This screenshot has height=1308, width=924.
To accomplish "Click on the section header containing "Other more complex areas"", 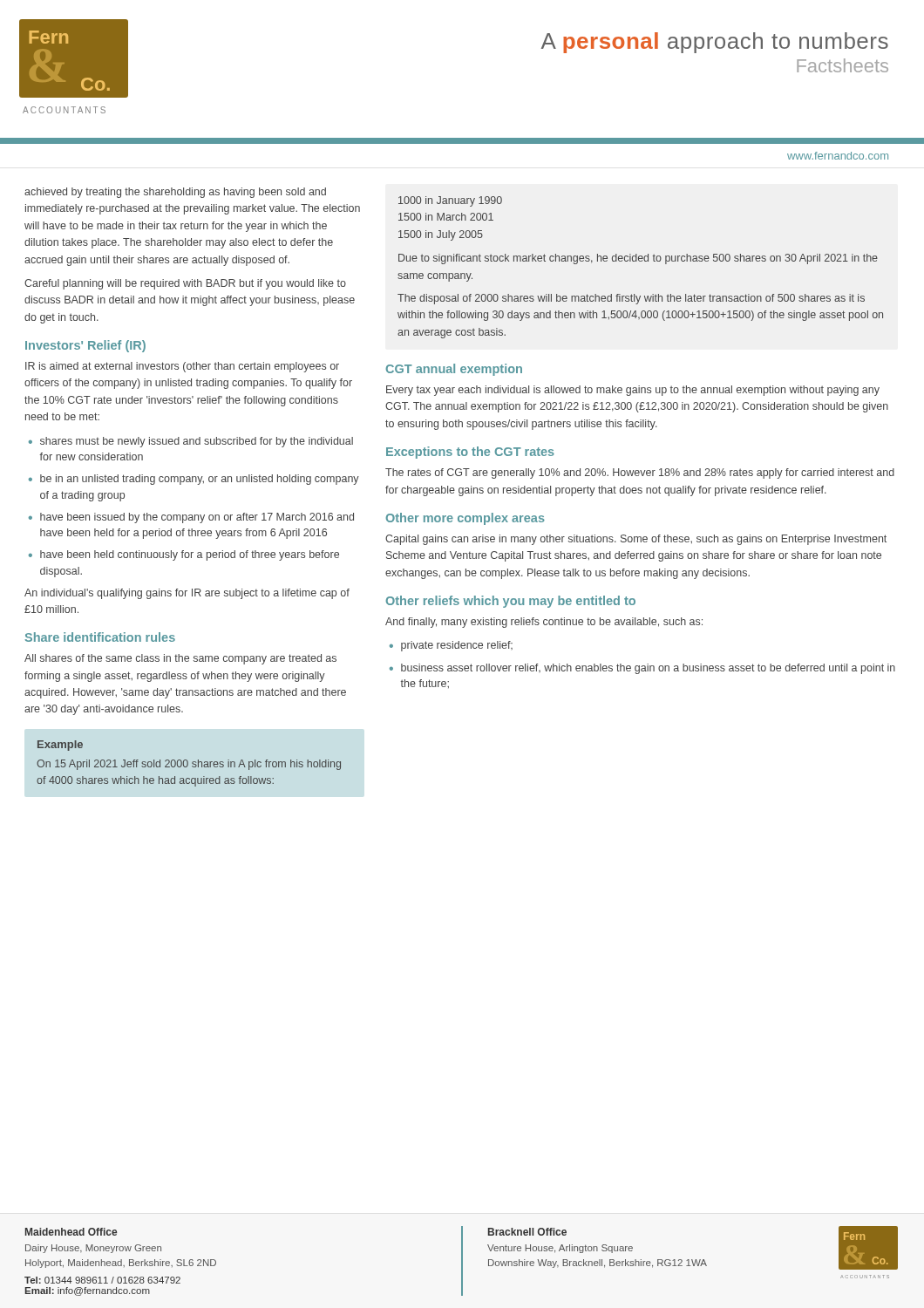I will point(465,518).
